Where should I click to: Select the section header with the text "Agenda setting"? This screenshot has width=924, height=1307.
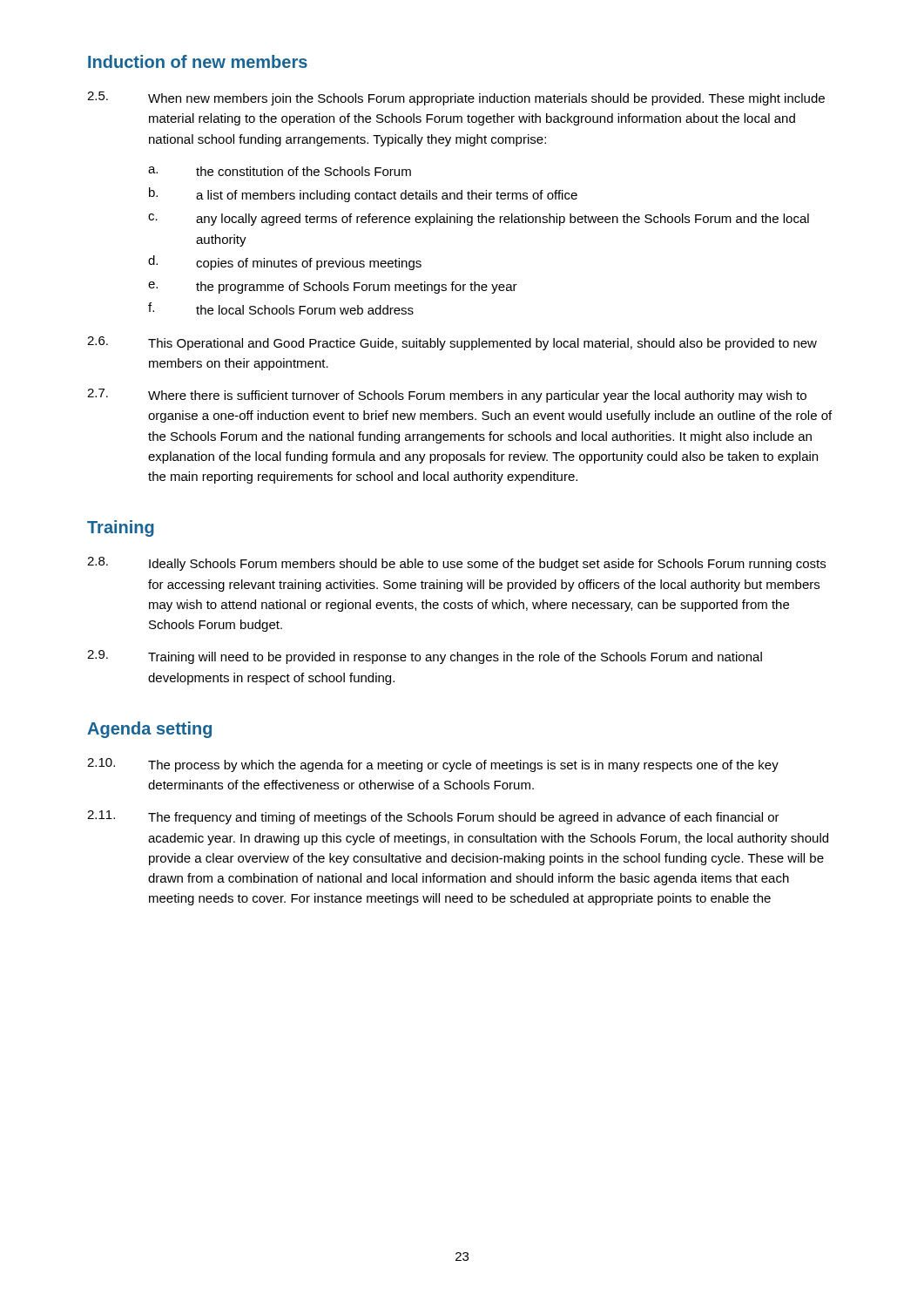(150, 728)
